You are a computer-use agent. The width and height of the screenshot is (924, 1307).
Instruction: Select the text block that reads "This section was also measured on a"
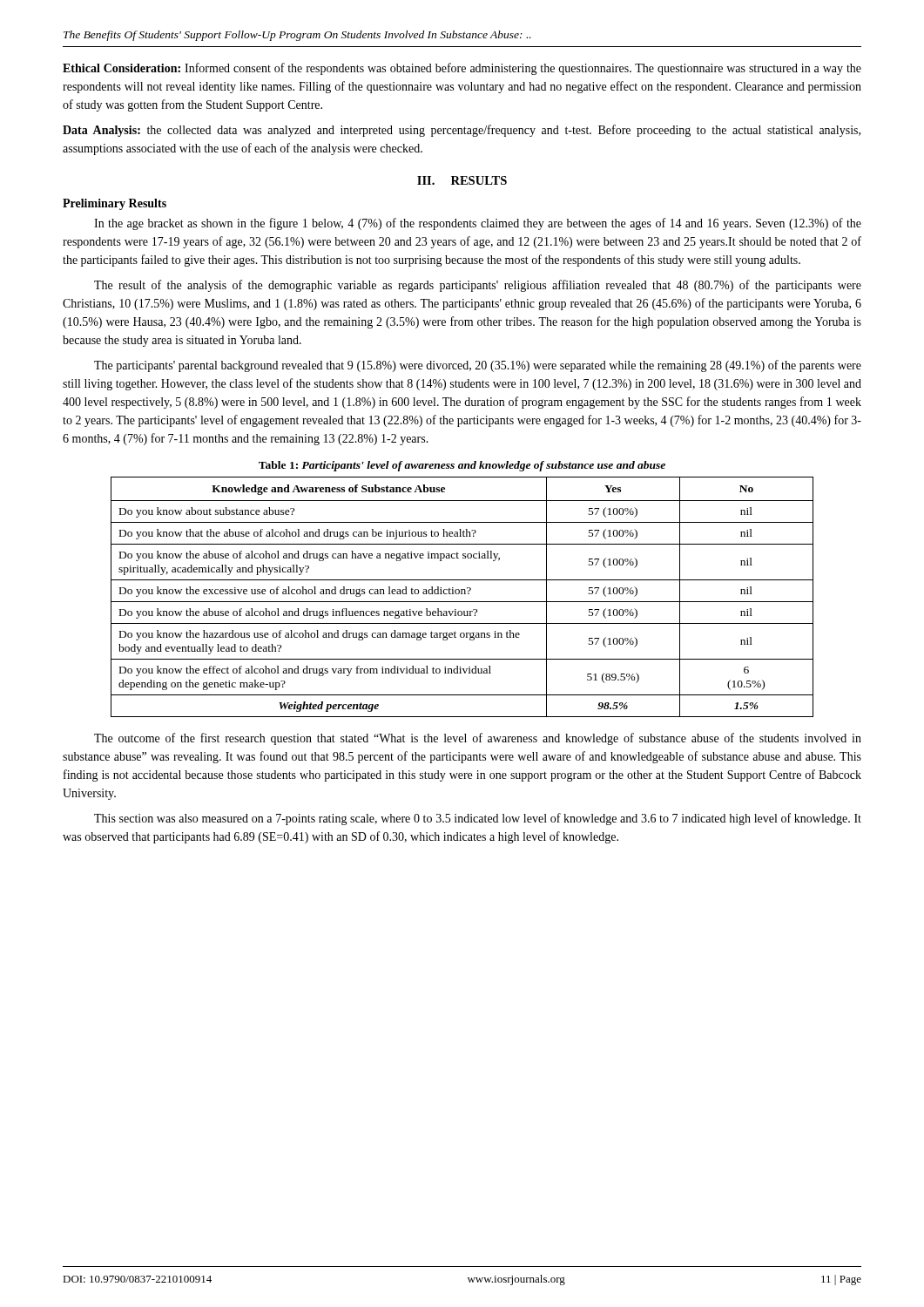point(462,828)
